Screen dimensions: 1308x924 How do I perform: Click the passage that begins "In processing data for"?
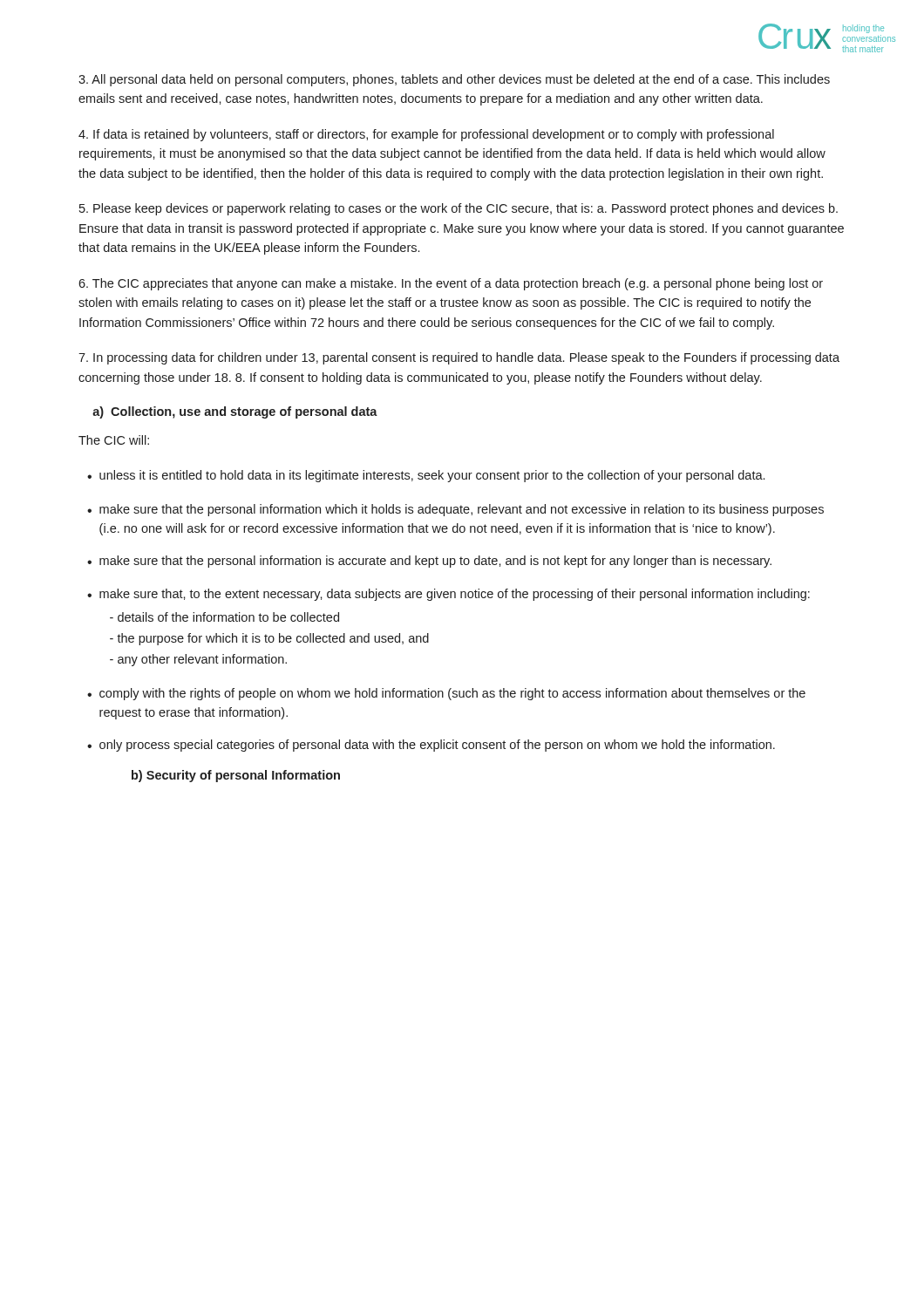click(459, 367)
